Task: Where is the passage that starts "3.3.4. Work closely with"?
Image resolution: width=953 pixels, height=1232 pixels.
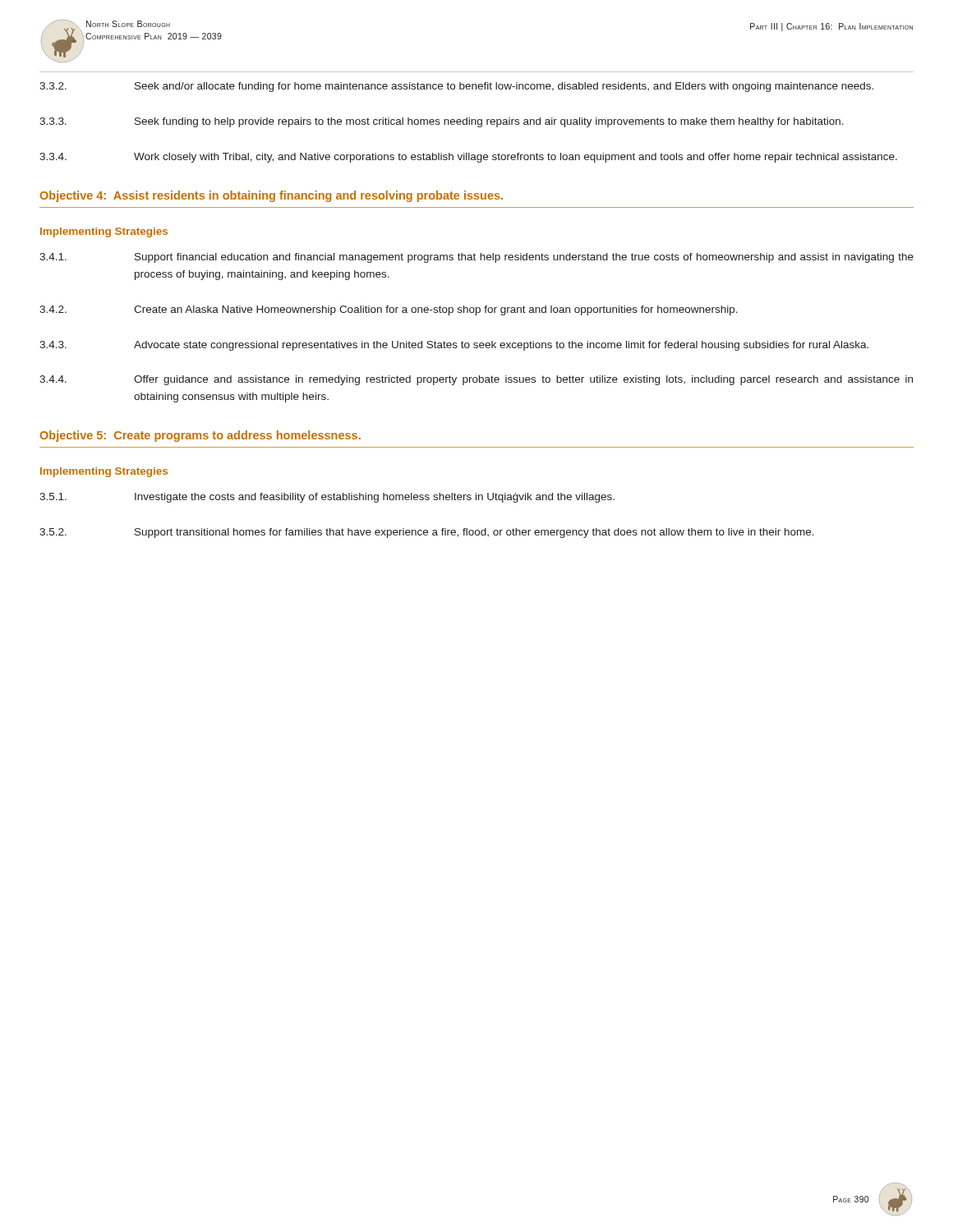Action: point(476,157)
